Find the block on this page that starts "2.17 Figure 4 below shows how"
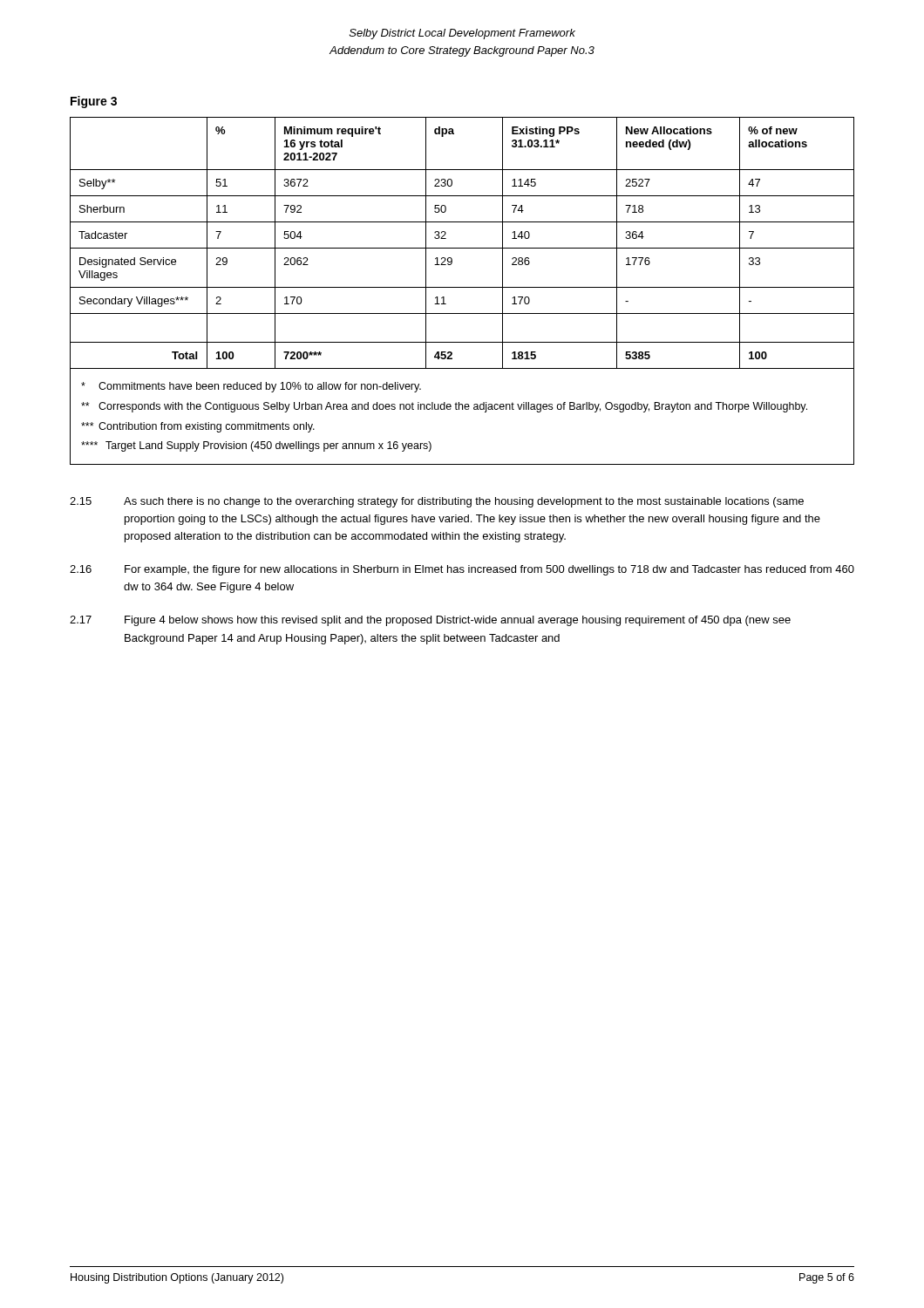Image resolution: width=924 pixels, height=1308 pixels. tap(462, 629)
